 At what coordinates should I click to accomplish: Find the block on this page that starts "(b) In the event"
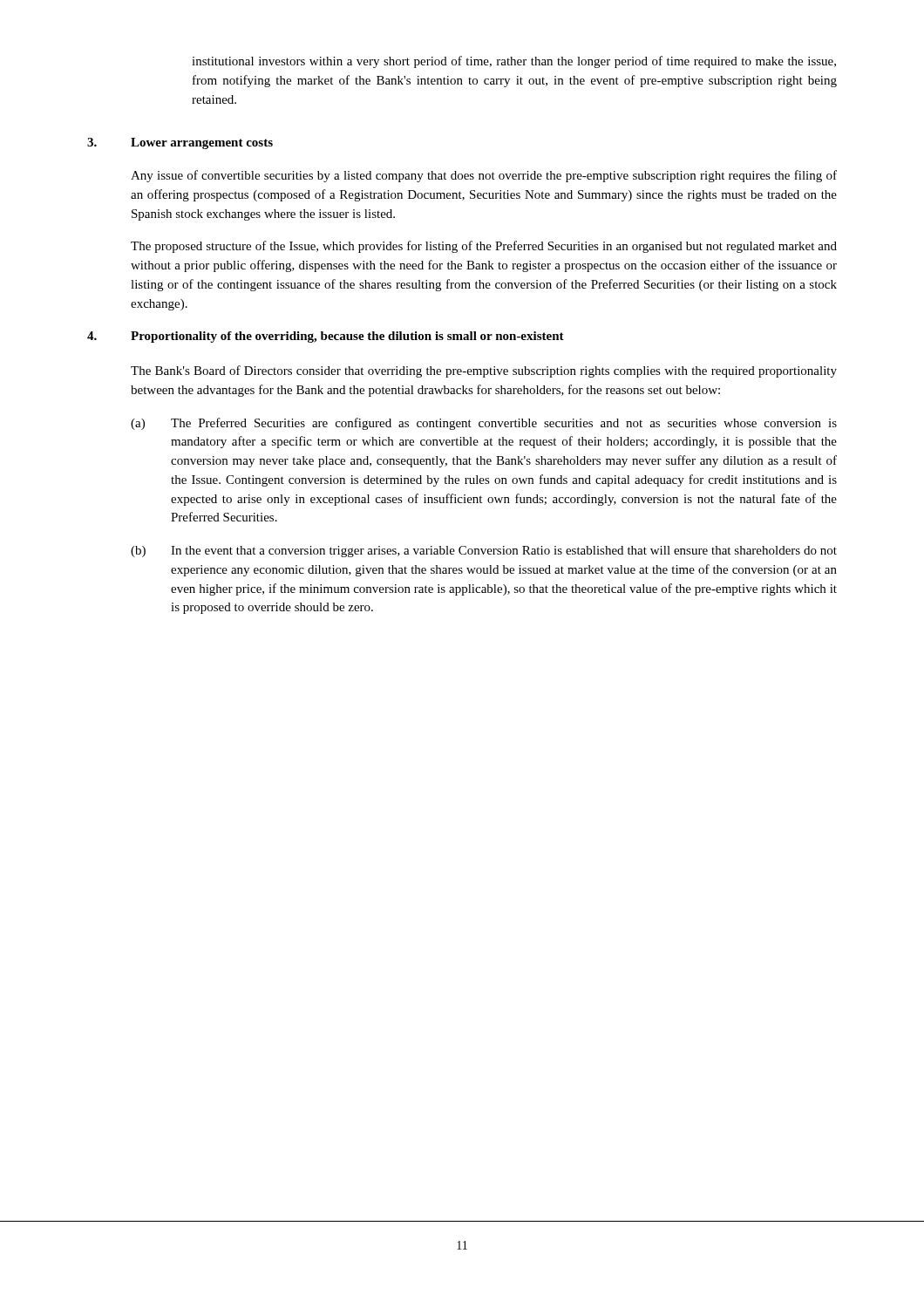coord(484,579)
